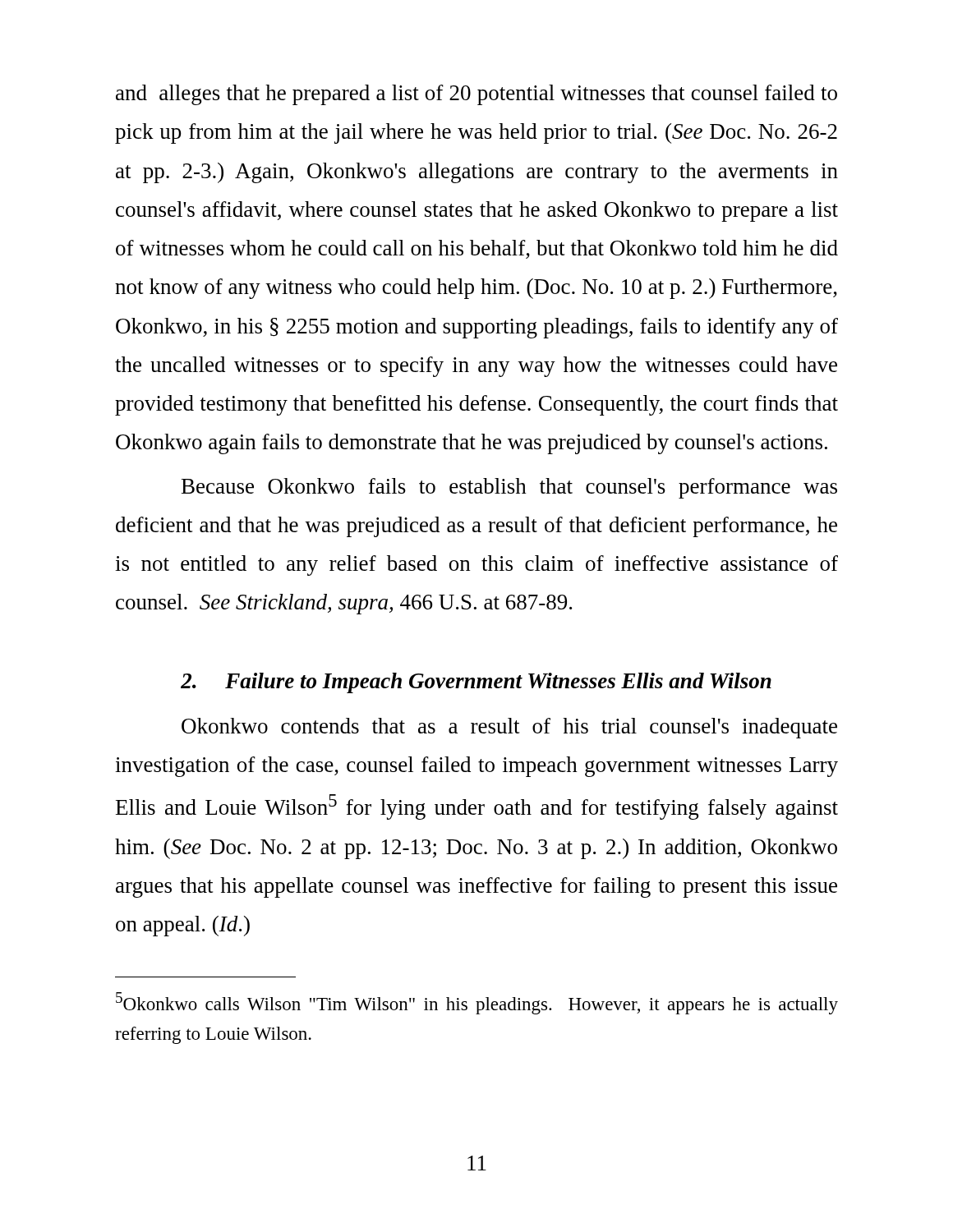Image resolution: width=953 pixels, height=1232 pixels.
Task: Click on the text block that reads "and alleges that"
Action: click(x=476, y=95)
